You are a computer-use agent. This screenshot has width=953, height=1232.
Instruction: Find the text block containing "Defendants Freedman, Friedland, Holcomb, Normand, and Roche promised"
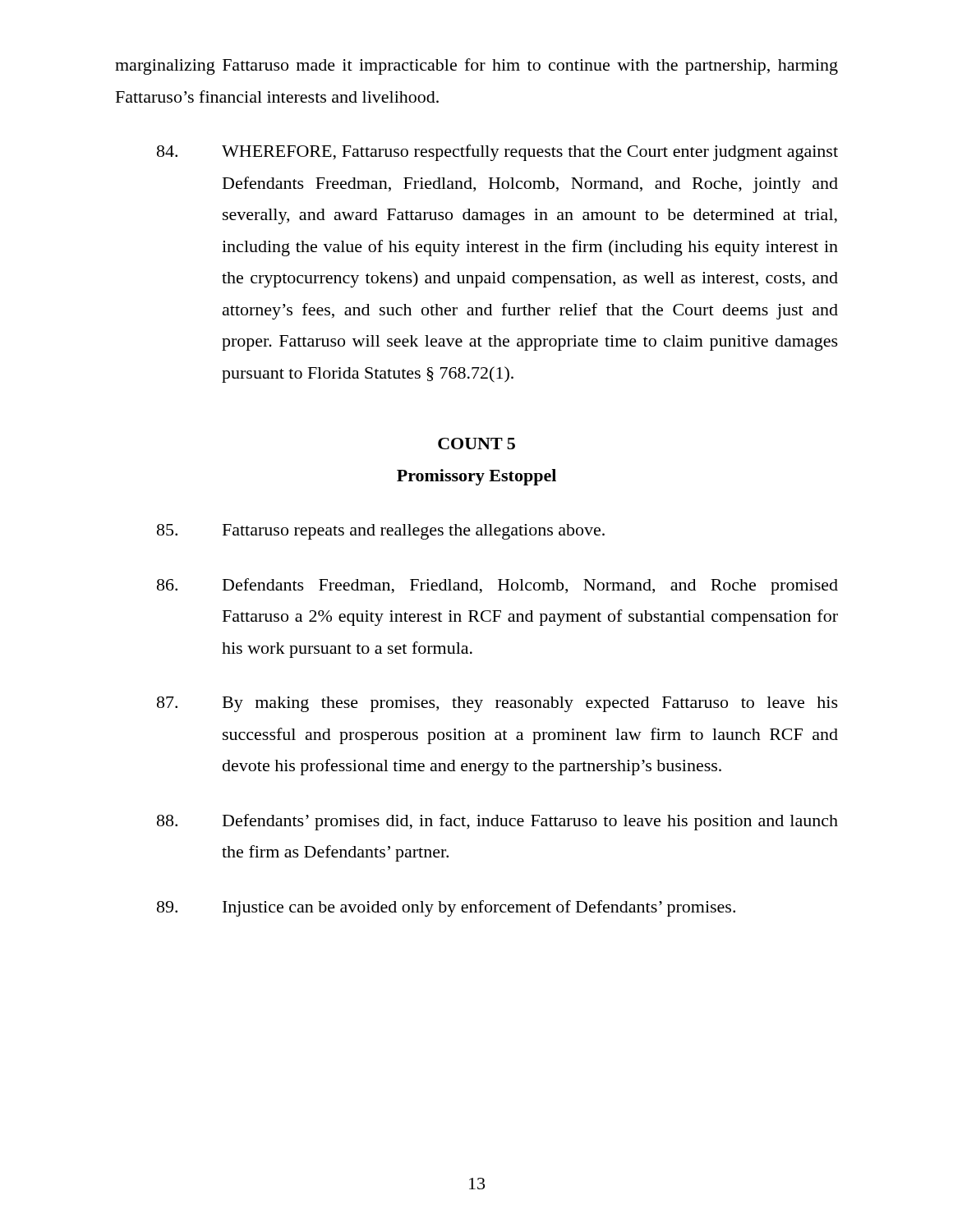tap(476, 616)
